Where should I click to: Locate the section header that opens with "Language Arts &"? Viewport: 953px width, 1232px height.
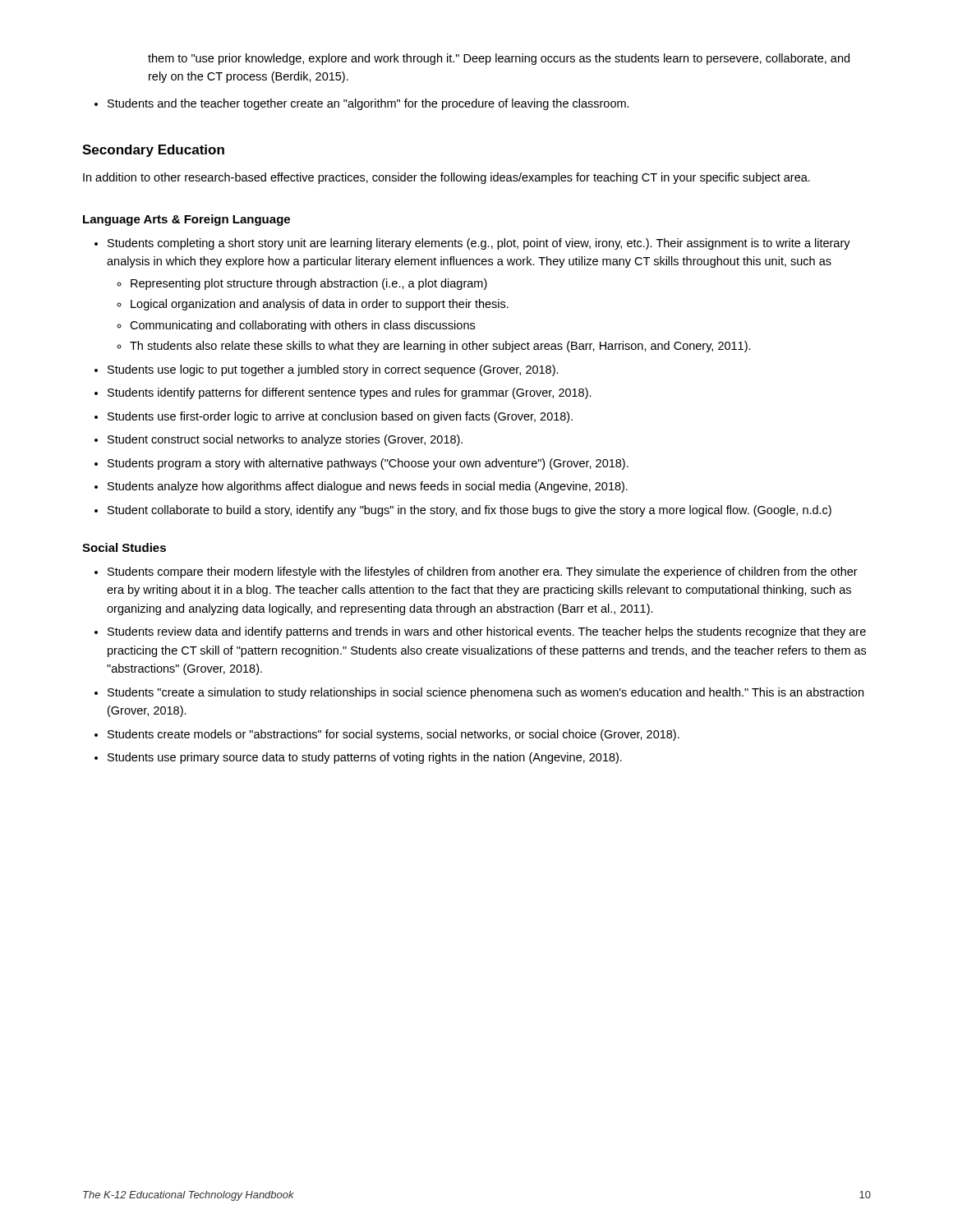pos(186,219)
